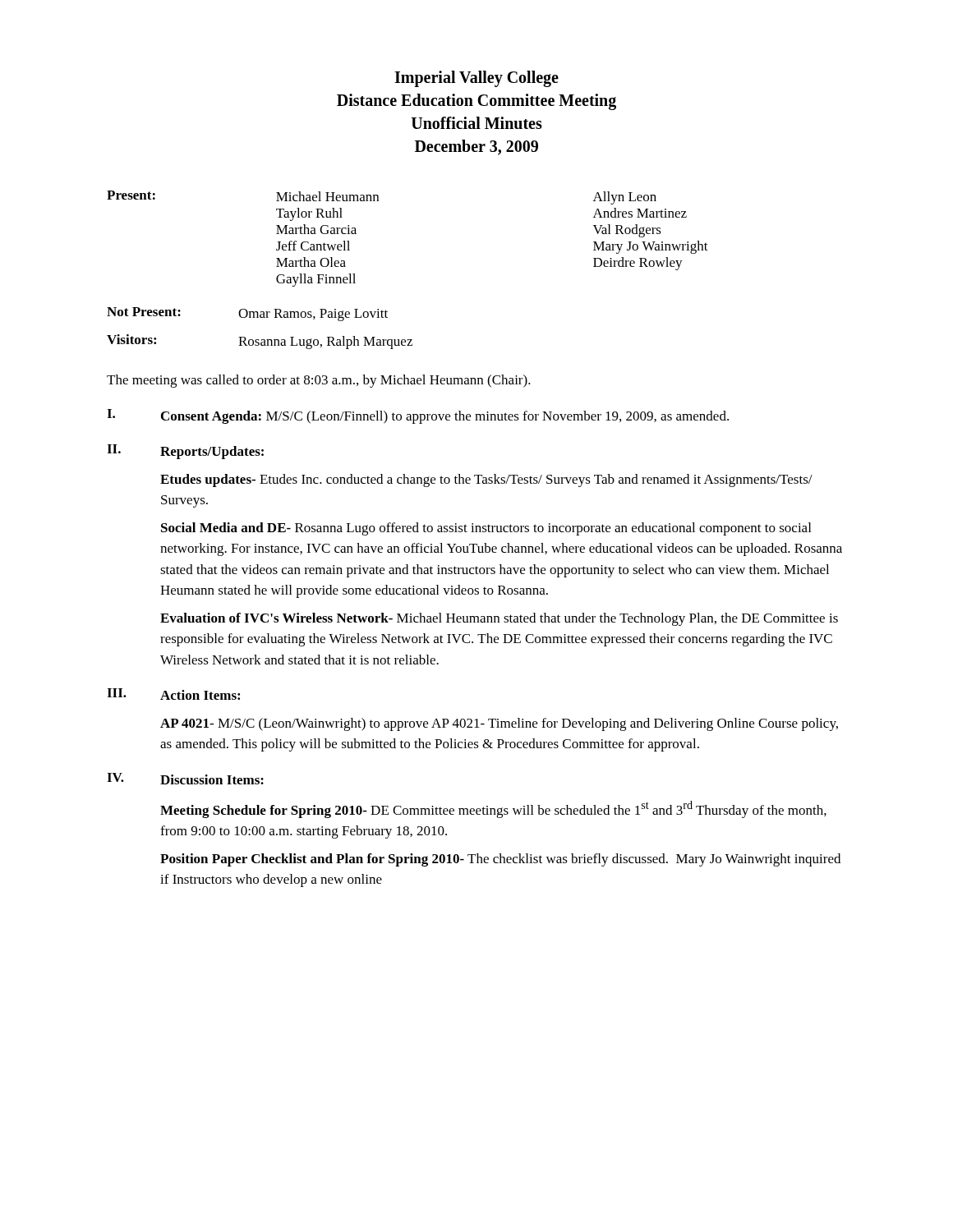Where is the passage that starts "II. Reports/Updates: Etudes"?
Screen dimensions: 1232x953
pyautogui.click(x=476, y=556)
